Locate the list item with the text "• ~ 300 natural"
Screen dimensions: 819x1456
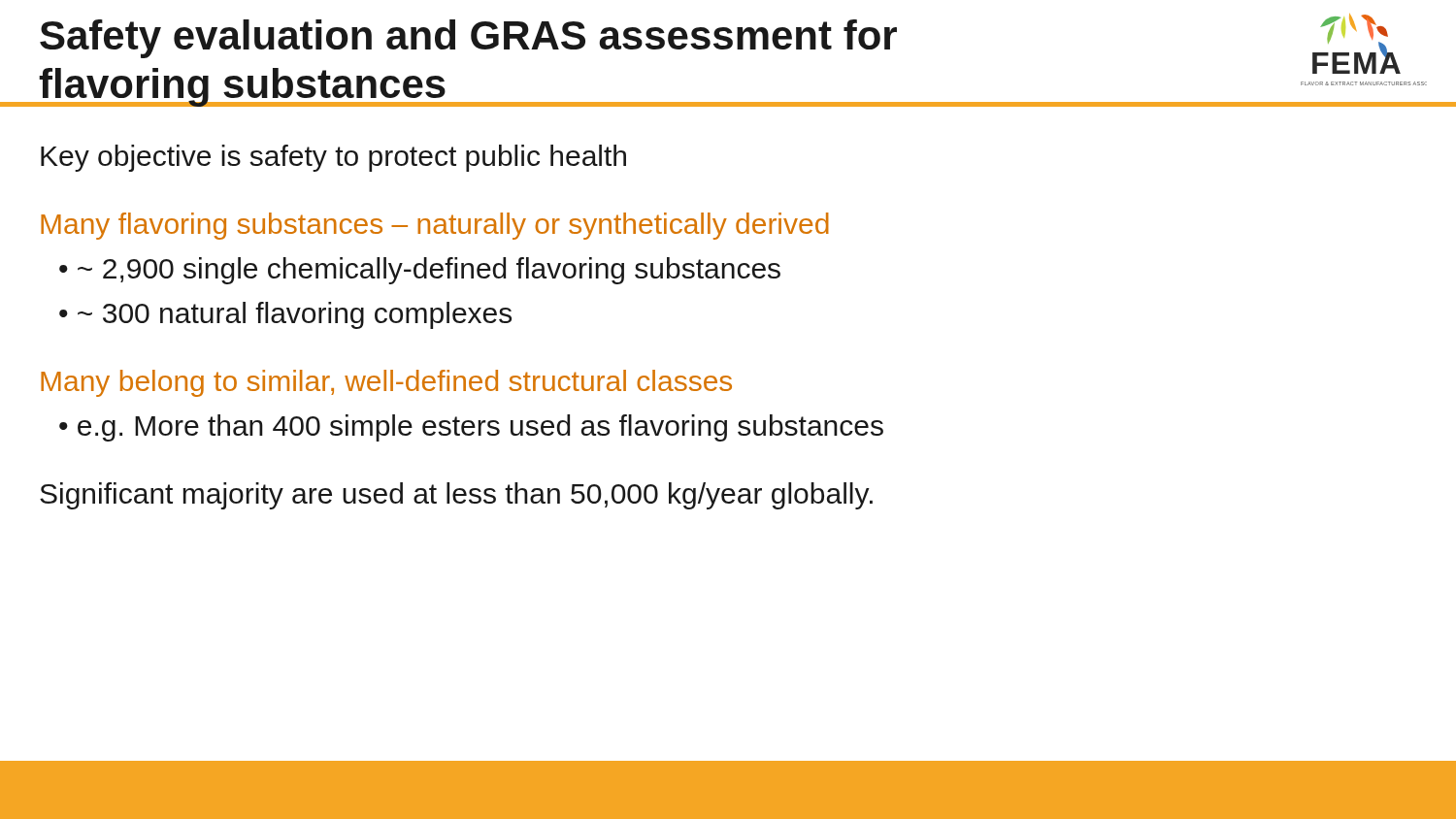[286, 313]
